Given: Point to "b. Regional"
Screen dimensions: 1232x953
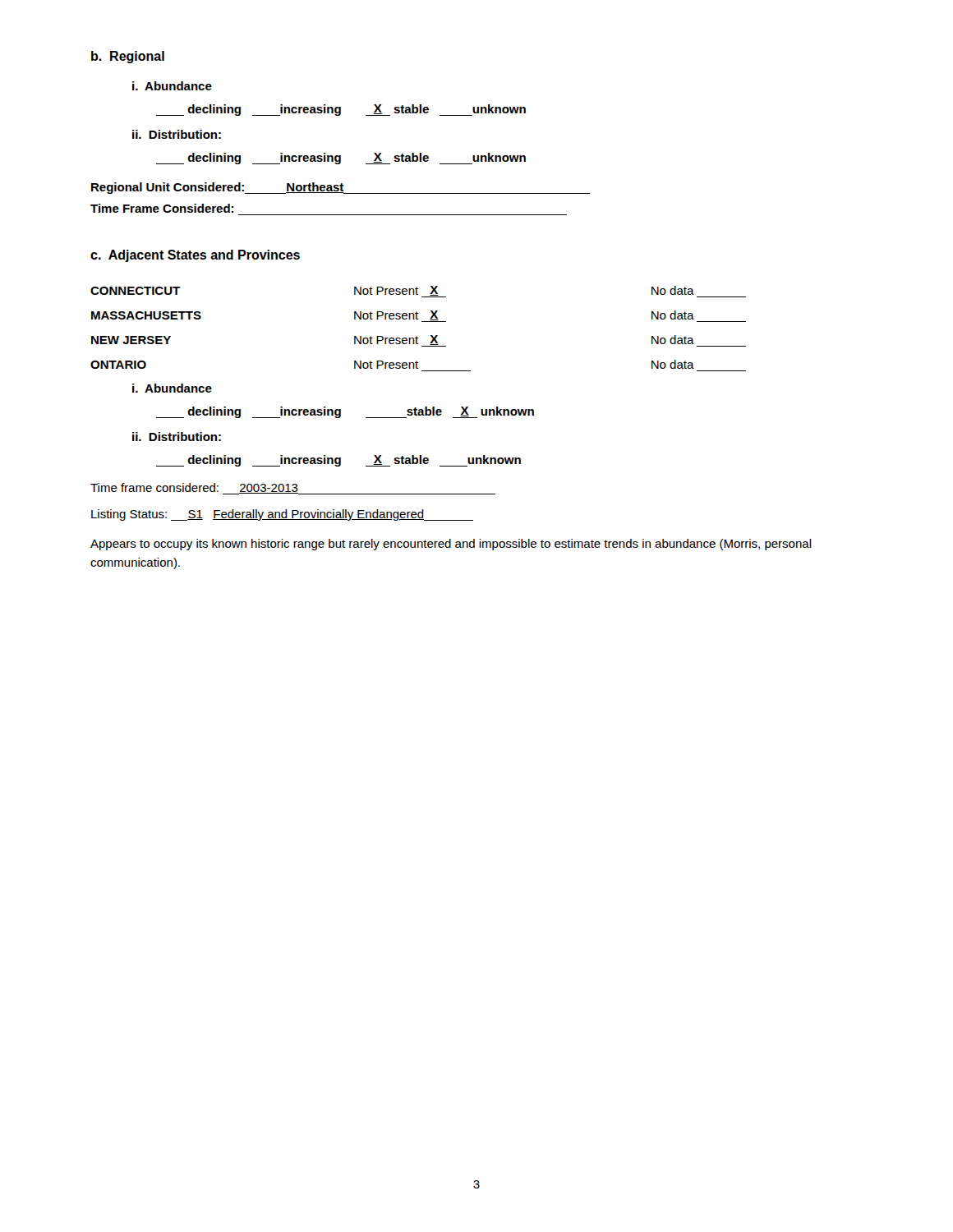Looking at the screenshot, I should pyautogui.click(x=128, y=56).
